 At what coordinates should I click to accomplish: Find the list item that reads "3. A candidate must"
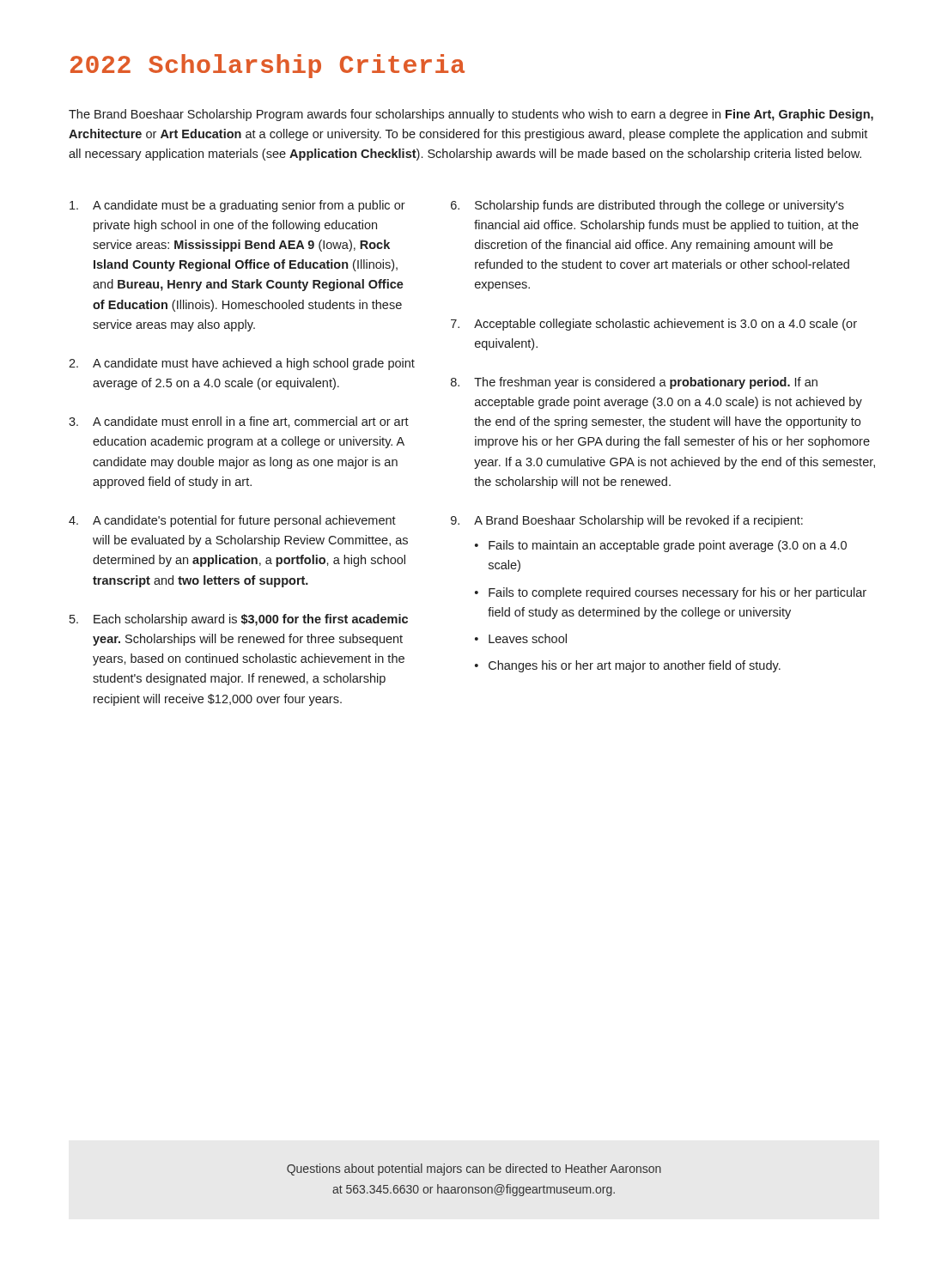(242, 452)
